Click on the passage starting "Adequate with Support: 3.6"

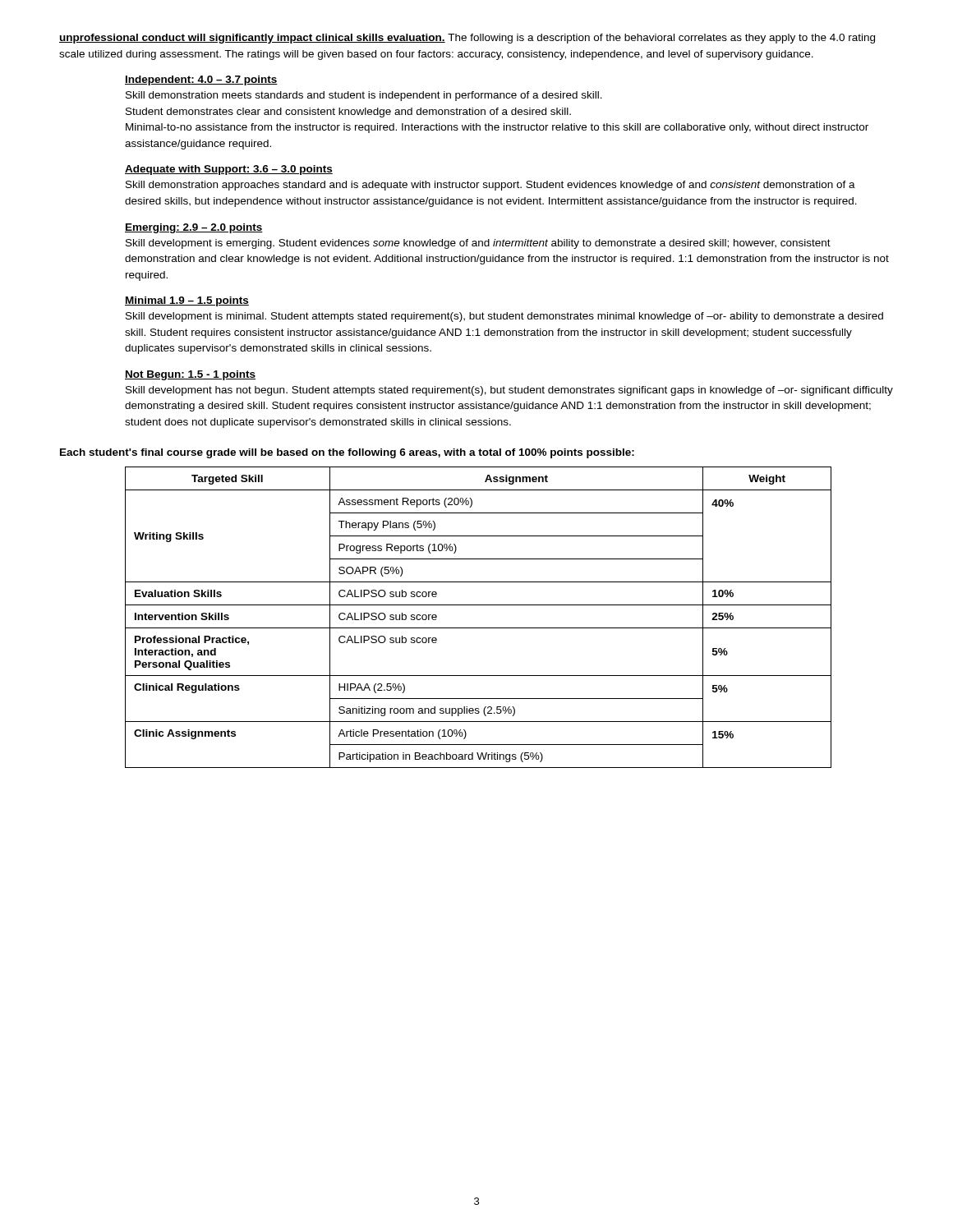(x=229, y=169)
